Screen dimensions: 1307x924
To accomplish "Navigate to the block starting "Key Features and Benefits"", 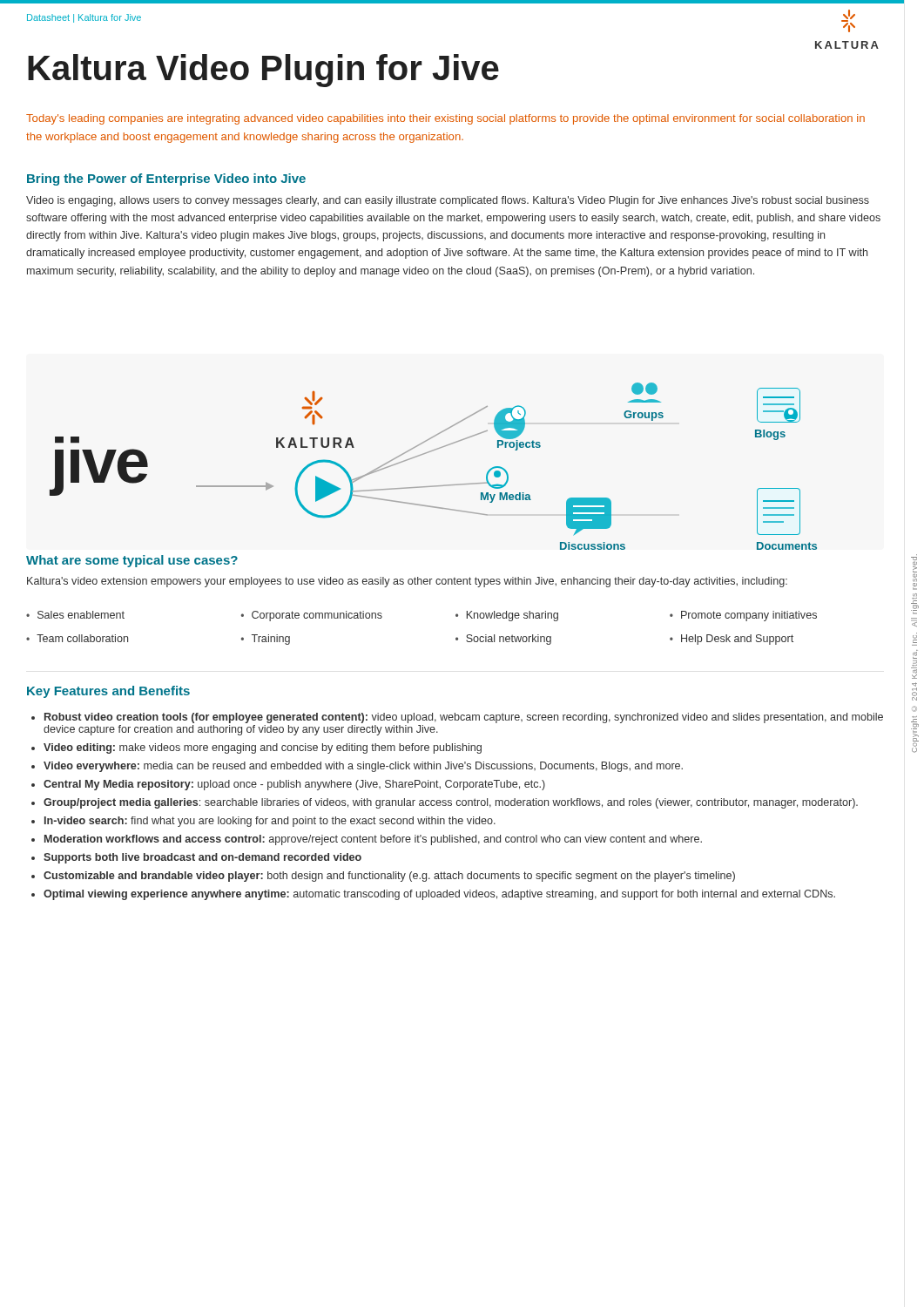I will click(x=108, y=691).
